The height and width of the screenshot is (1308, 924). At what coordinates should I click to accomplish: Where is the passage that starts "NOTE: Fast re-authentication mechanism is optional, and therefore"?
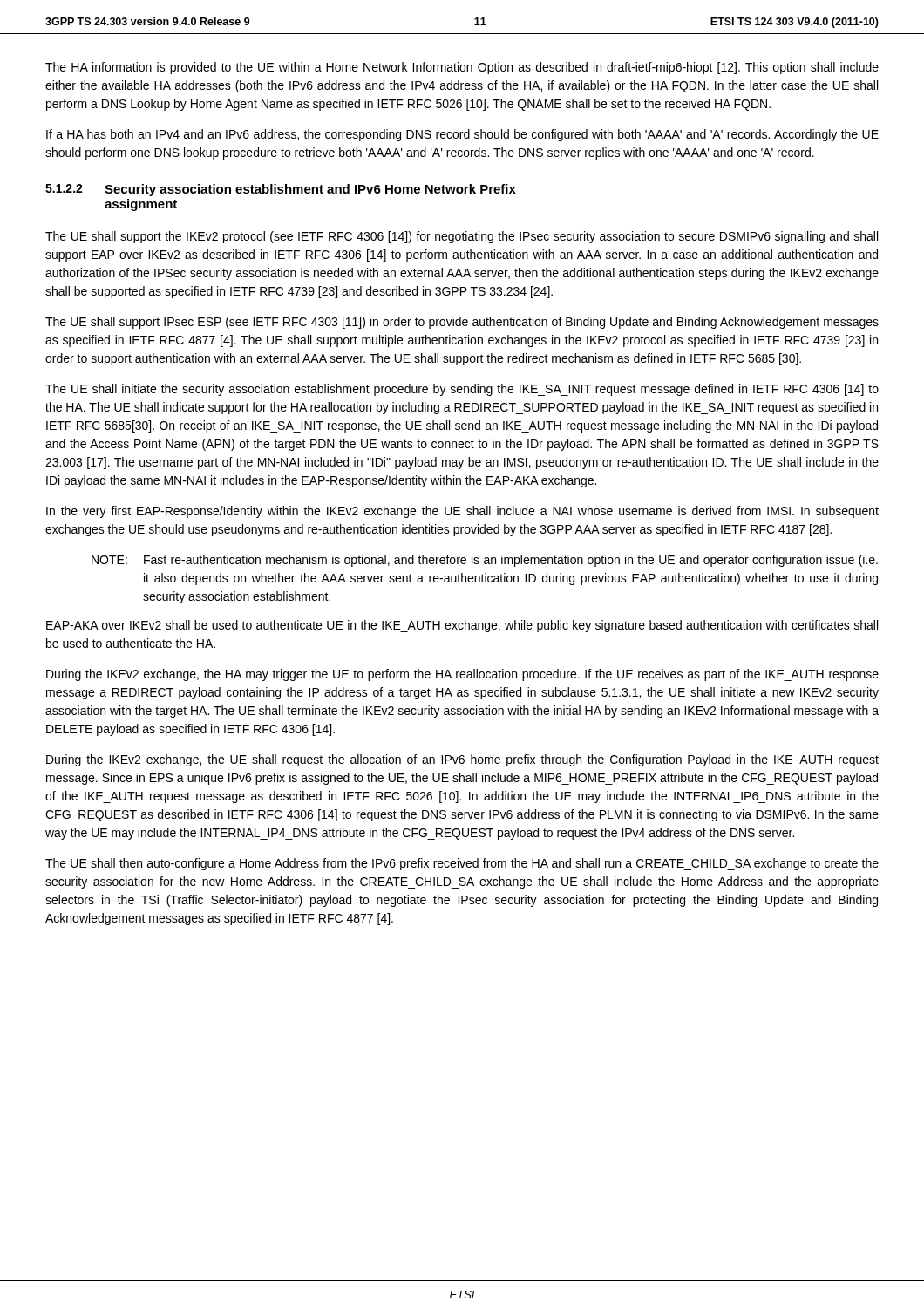point(485,579)
